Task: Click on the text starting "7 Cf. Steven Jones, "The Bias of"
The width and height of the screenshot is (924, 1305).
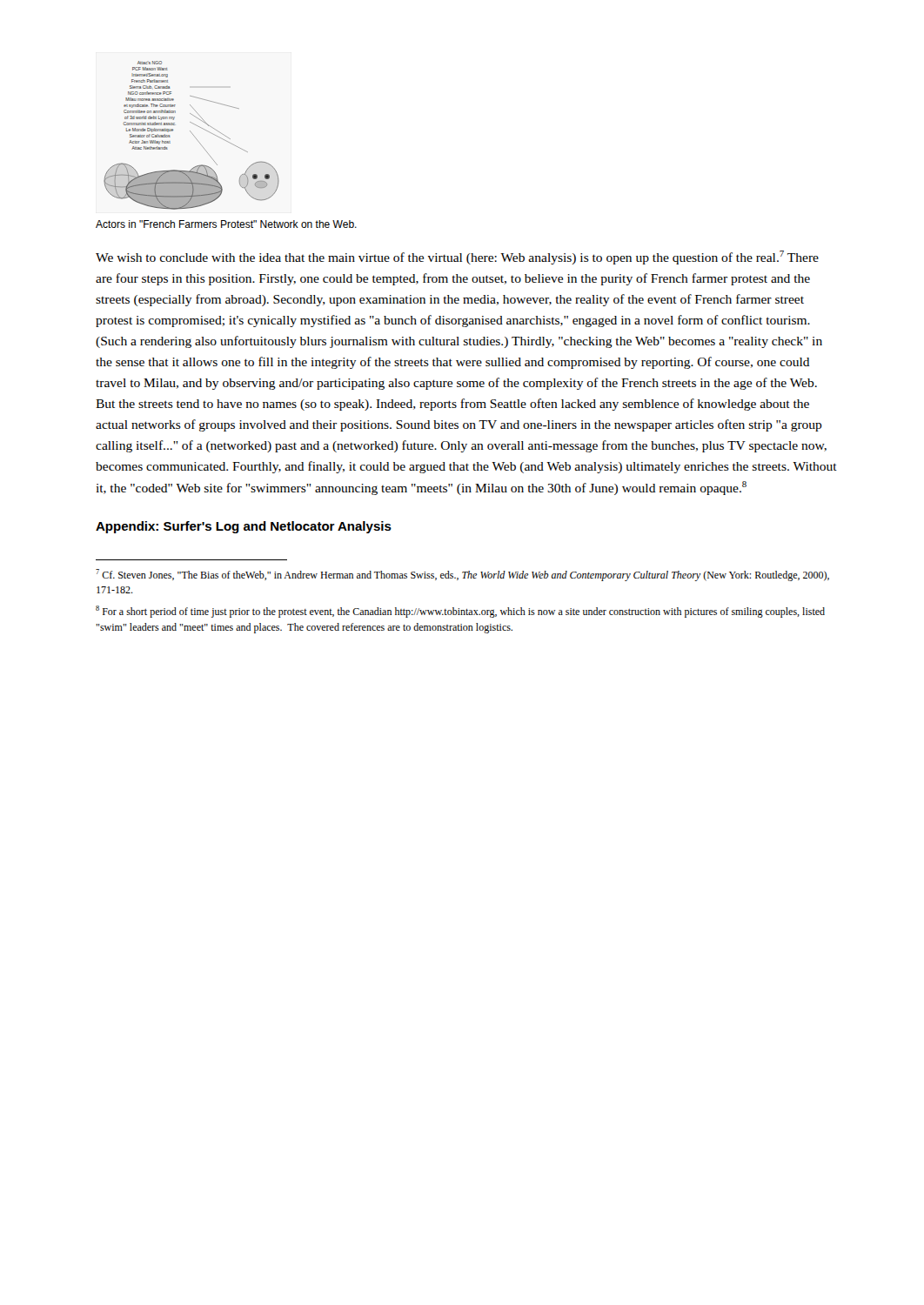Action: [x=464, y=582]
